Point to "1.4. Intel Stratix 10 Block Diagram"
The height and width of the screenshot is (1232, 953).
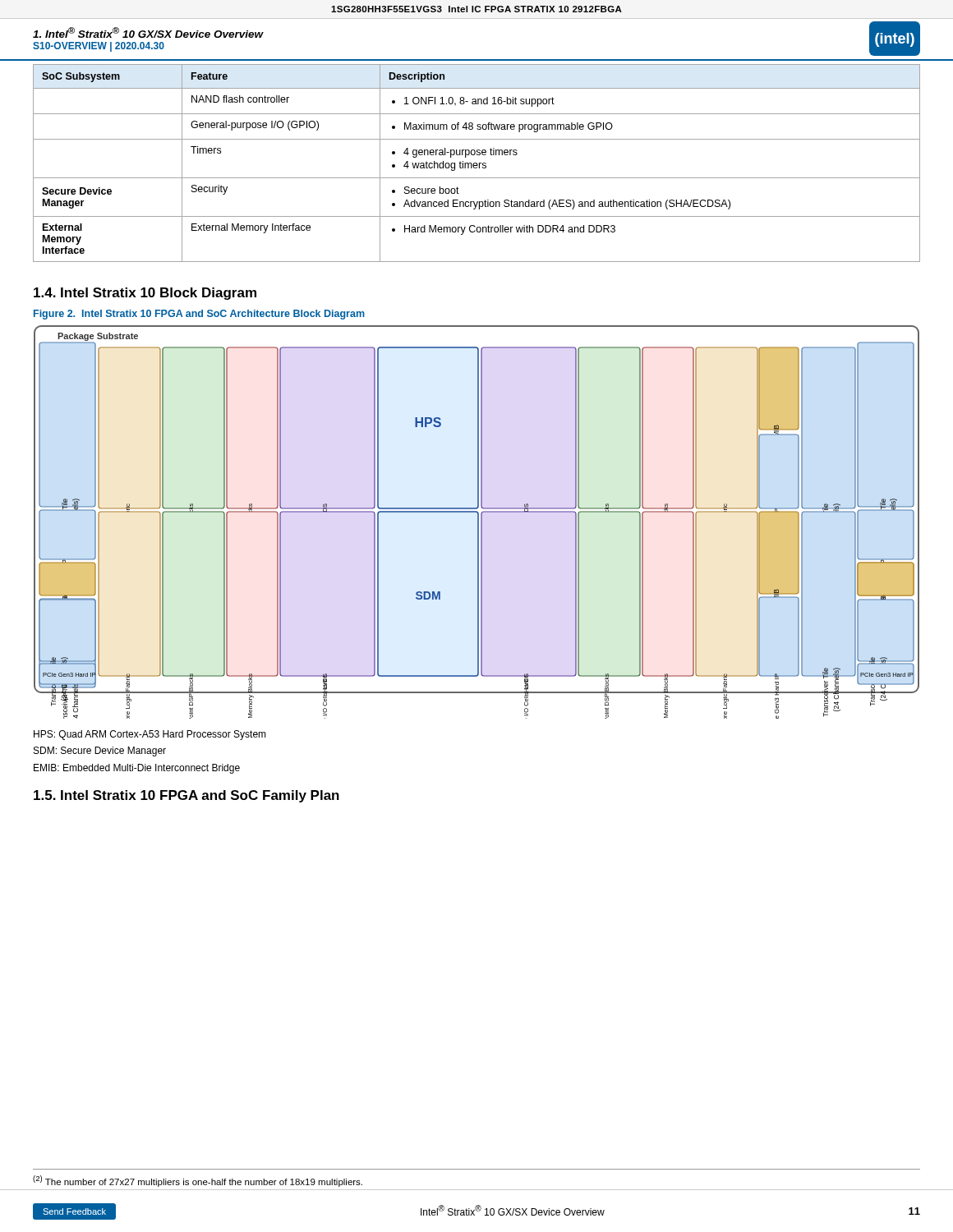click(145, 293)
